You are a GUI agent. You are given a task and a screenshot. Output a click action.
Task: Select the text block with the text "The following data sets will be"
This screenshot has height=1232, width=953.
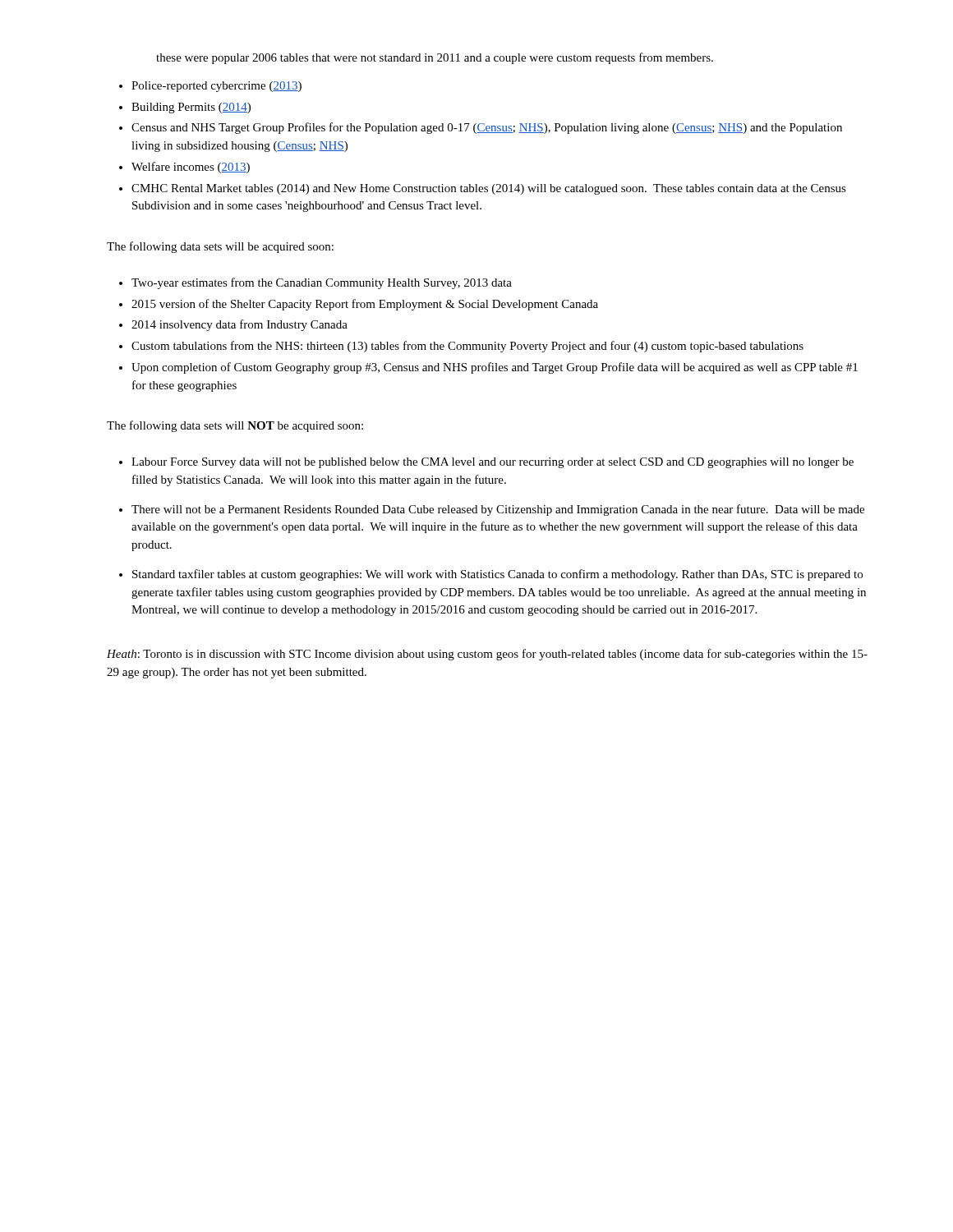pos(221,246)
